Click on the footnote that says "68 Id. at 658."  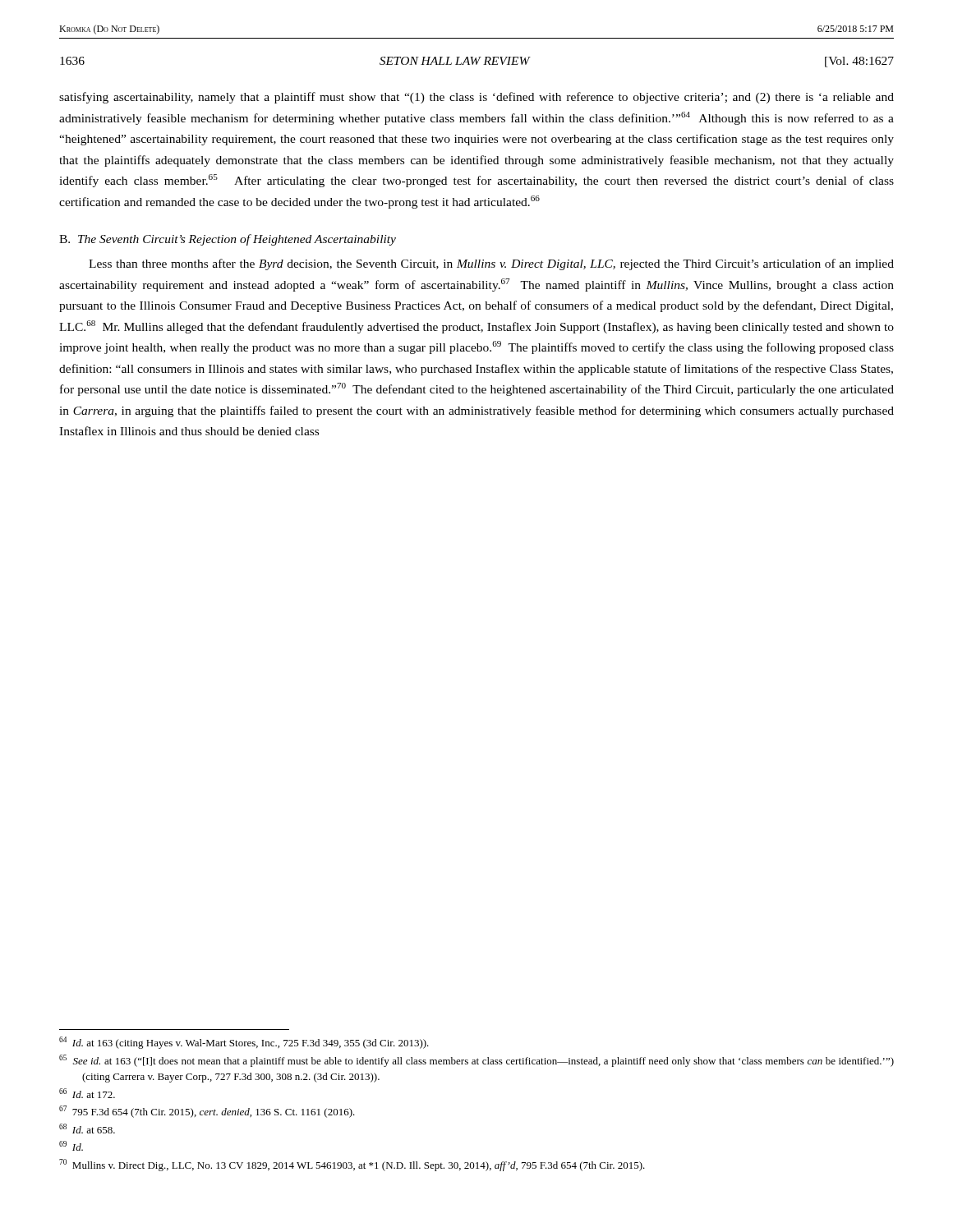(x=87, y=1129)
